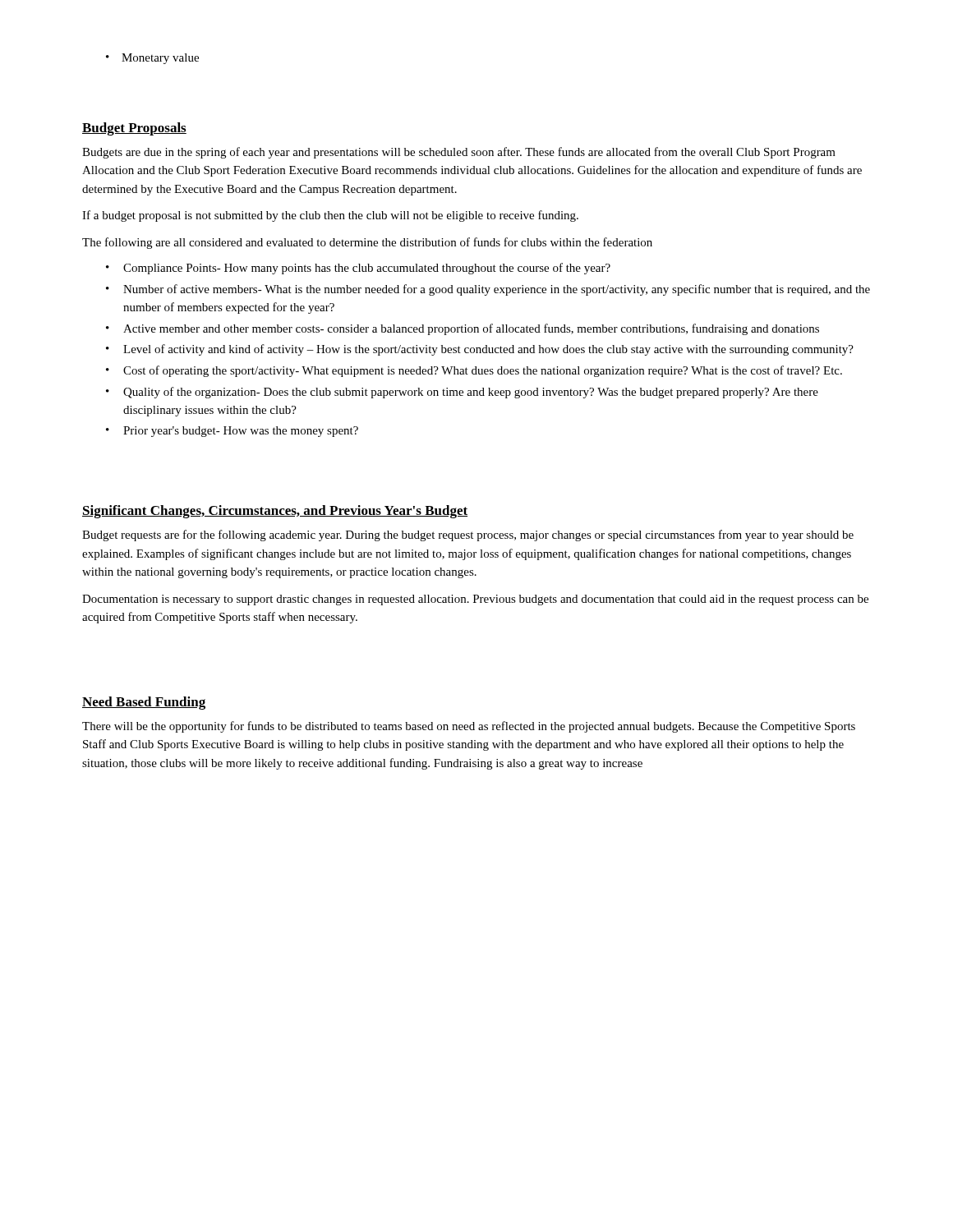The width and height of the screenshot is (953, 1232).
Task: Where is the passage that starts "• Quality of the organization- Does the"?
Action: click(488, 401)
